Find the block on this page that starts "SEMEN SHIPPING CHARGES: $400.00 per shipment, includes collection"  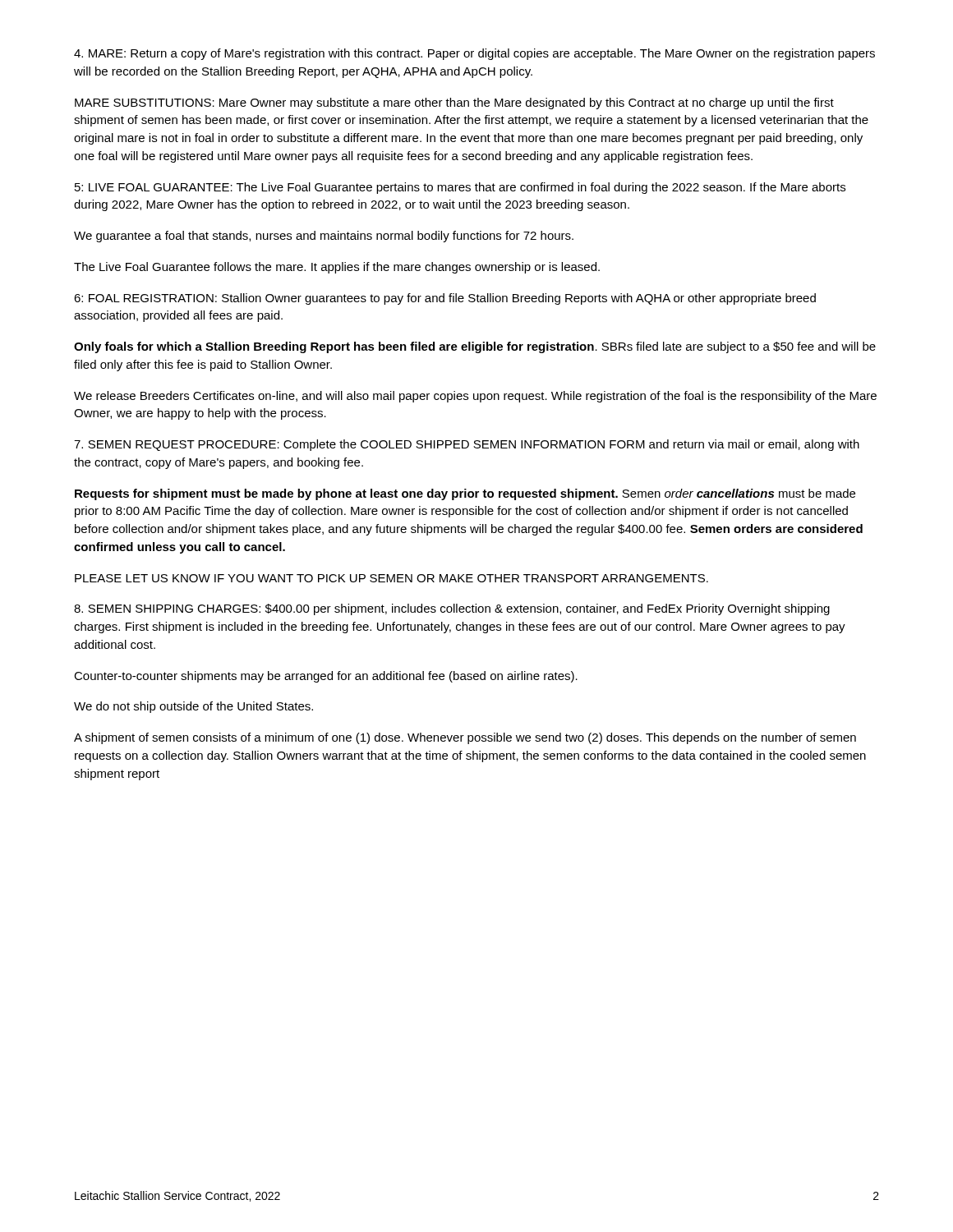point(459,626)
